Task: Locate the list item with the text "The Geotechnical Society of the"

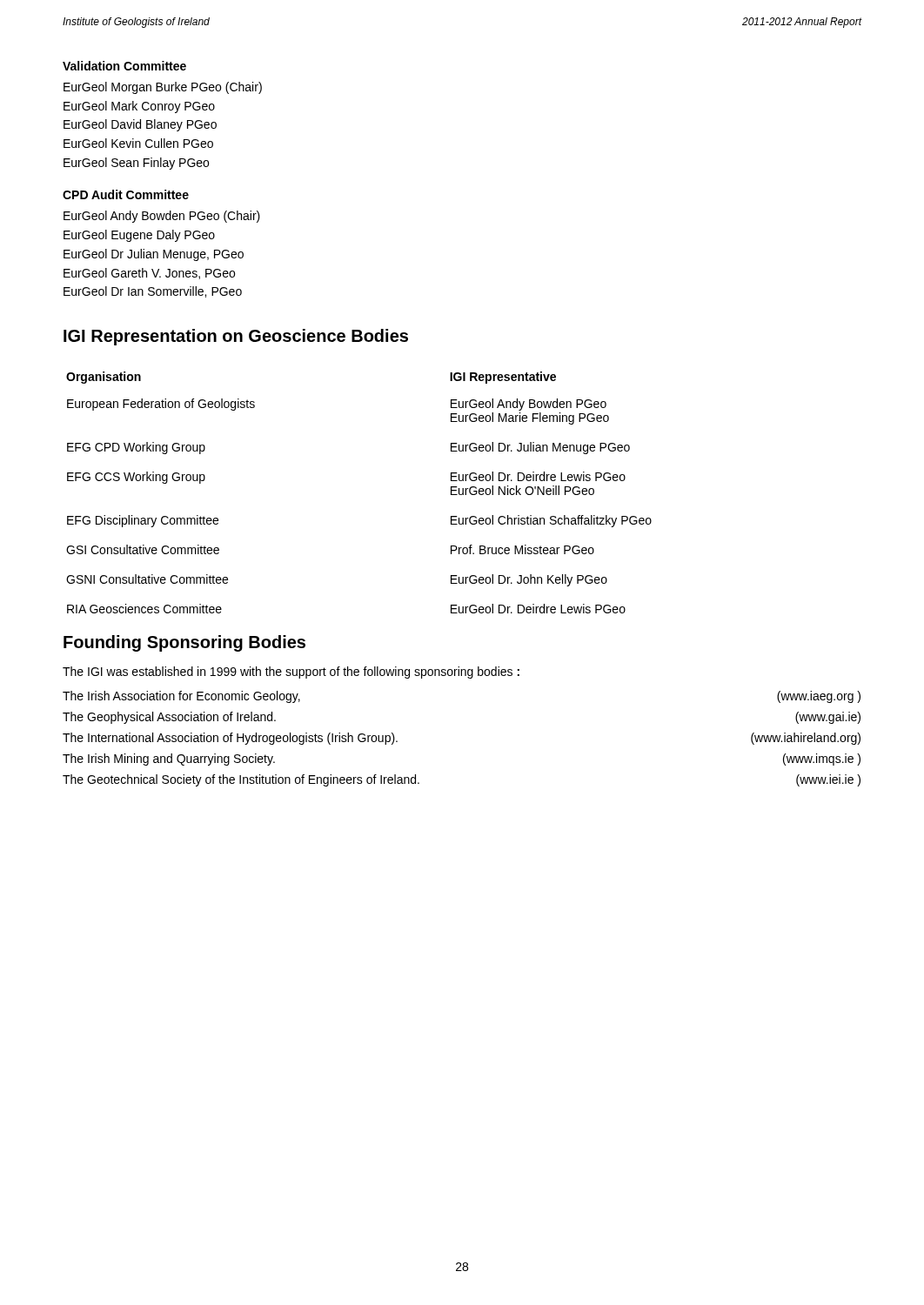Action: coord(240,780)
